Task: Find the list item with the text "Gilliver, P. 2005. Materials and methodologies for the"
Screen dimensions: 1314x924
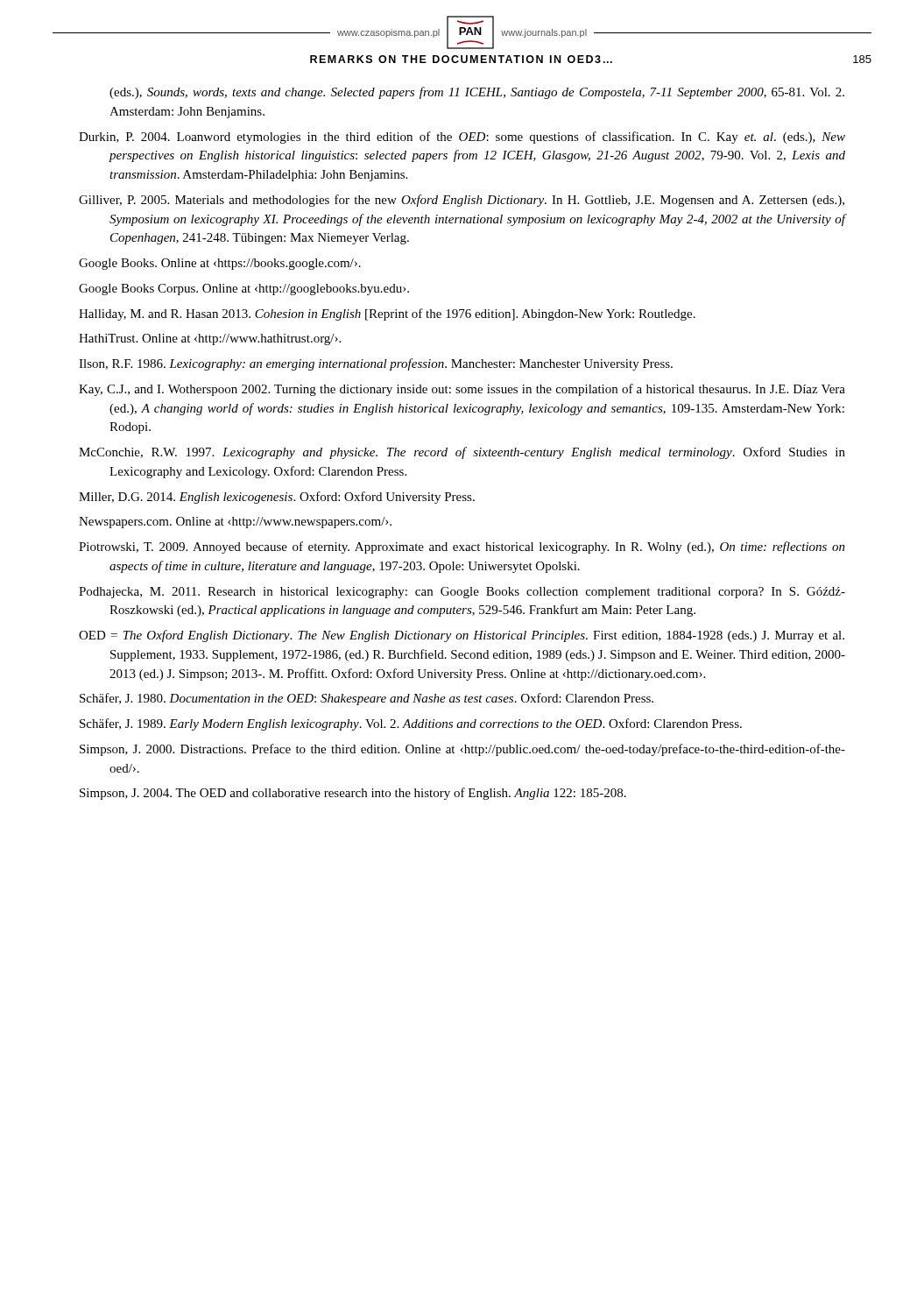Action: (462, 219)
